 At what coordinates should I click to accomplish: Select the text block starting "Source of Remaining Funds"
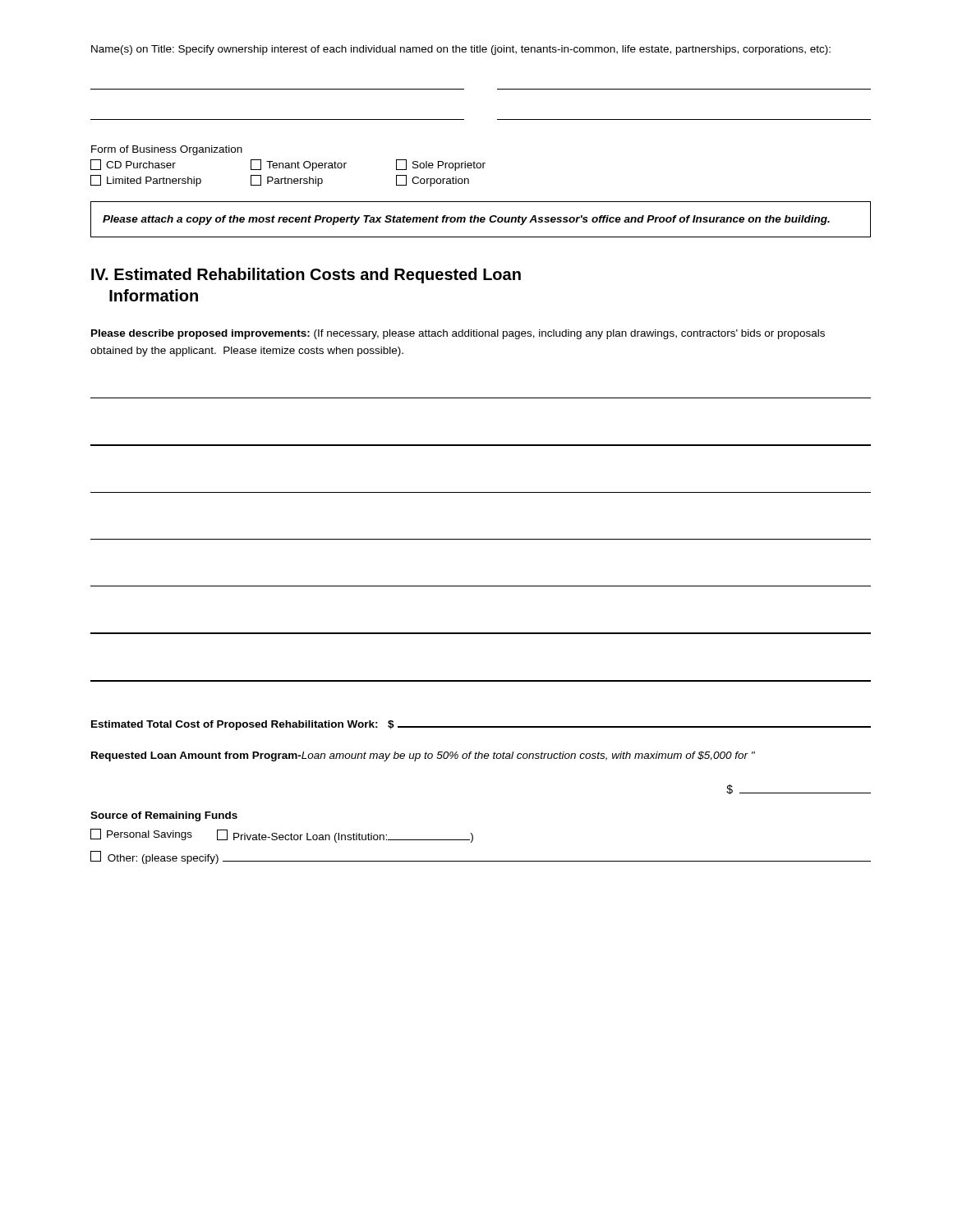coord(481,836)
